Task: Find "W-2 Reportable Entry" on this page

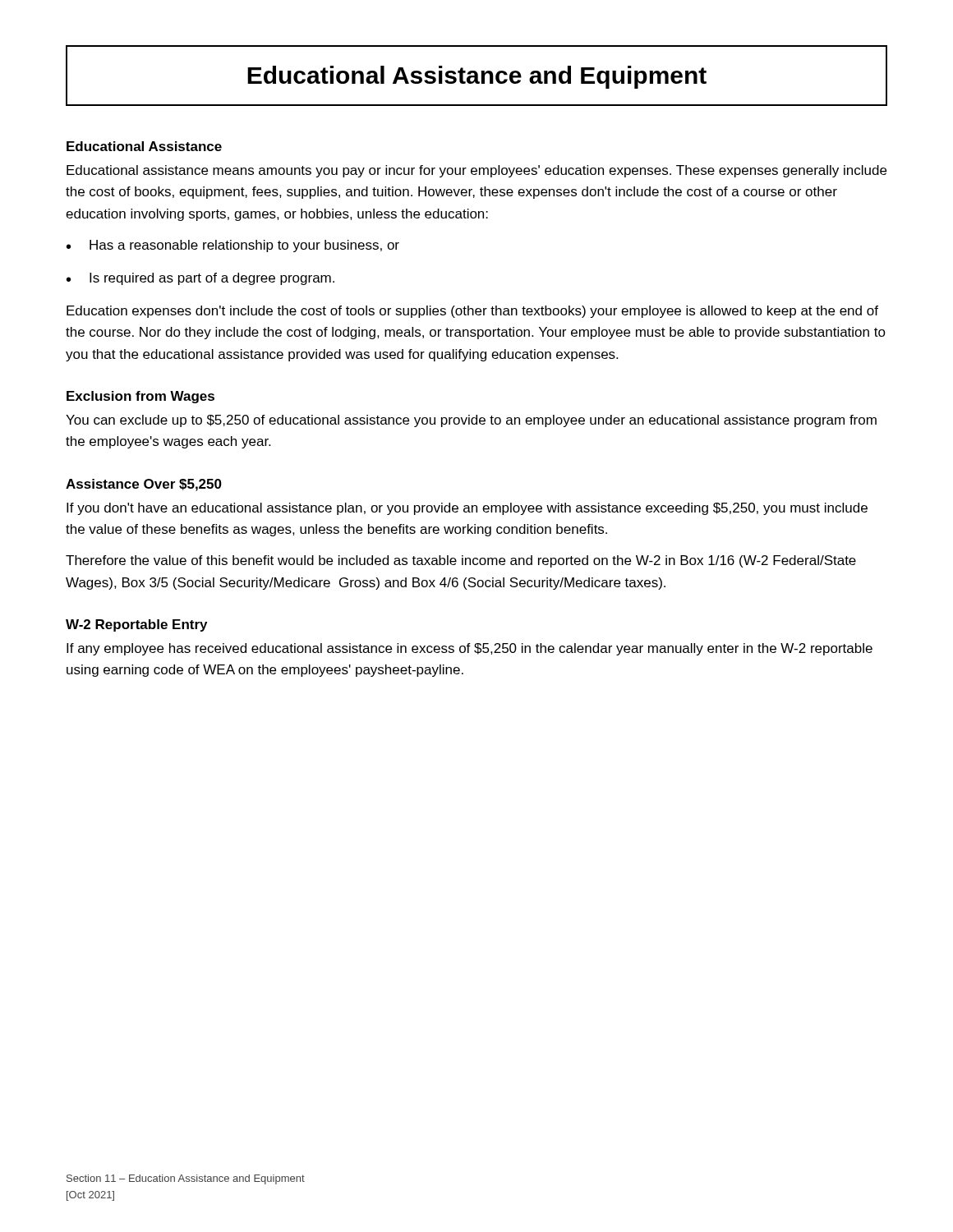Action: (136, 625)
